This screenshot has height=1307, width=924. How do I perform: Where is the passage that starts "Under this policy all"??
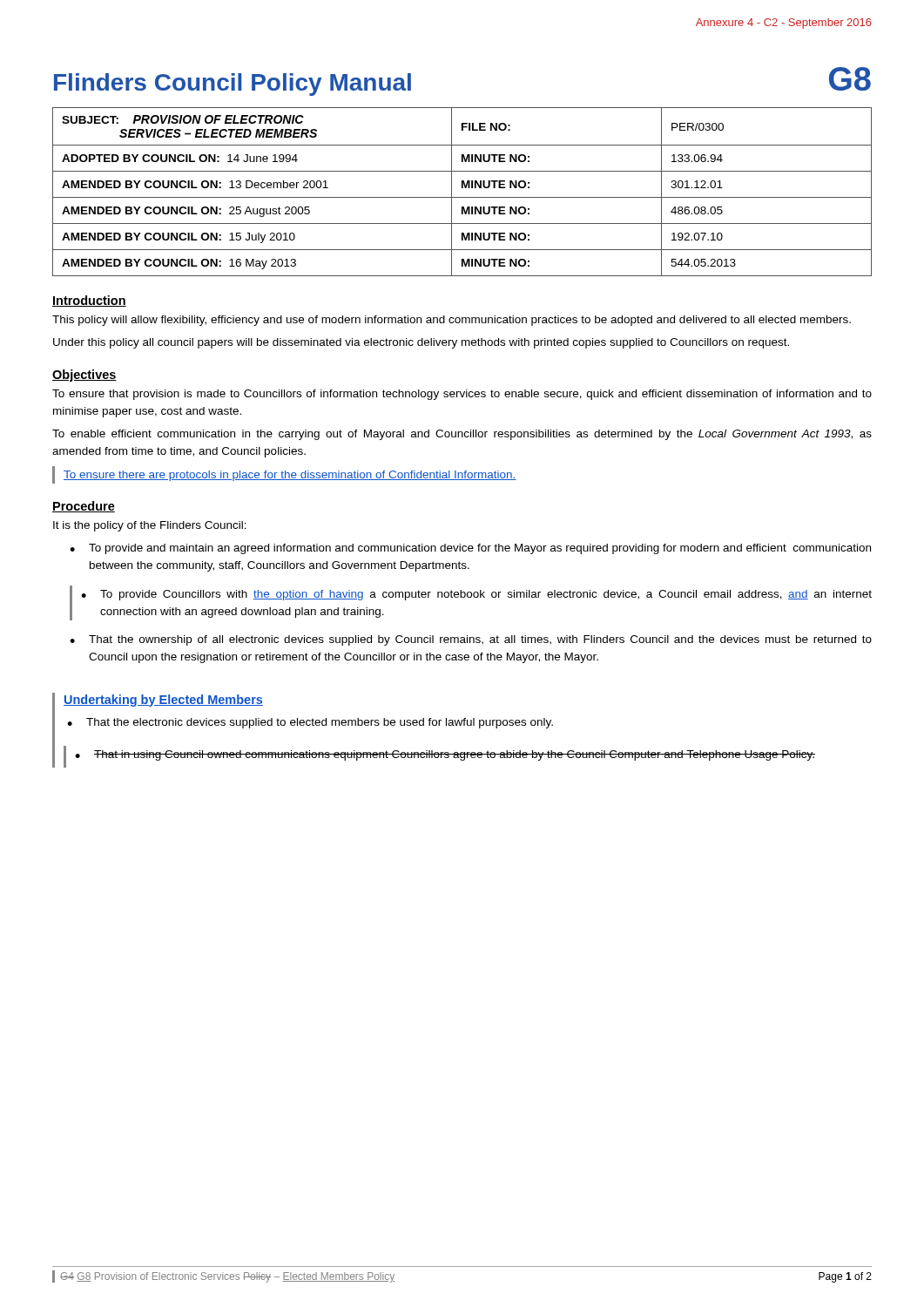[x=421, y=342]
